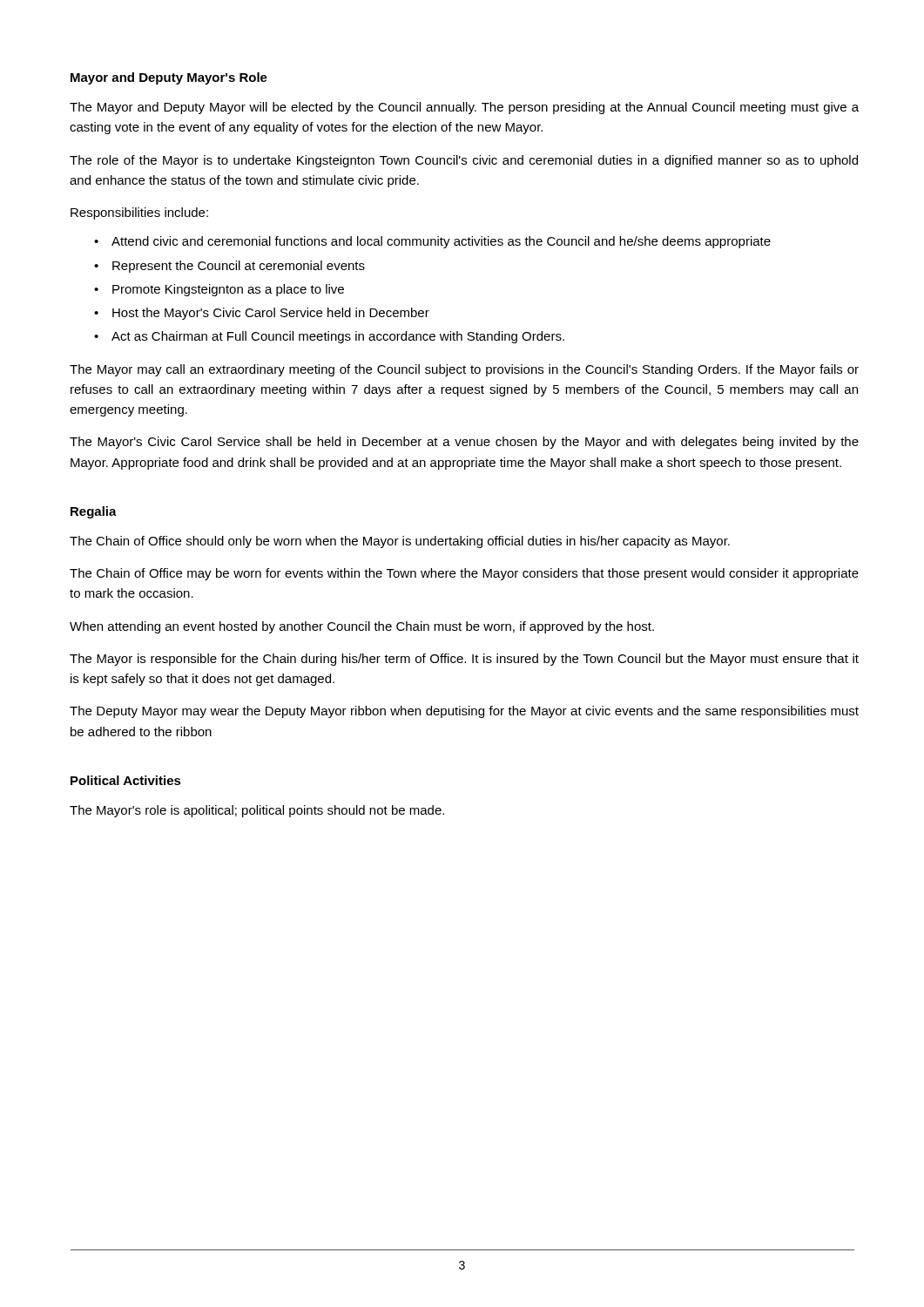924x1307 pixels.
Task: Where is the passage that starts "When attending an event hosted by another"?
Action: pos(362,626)
